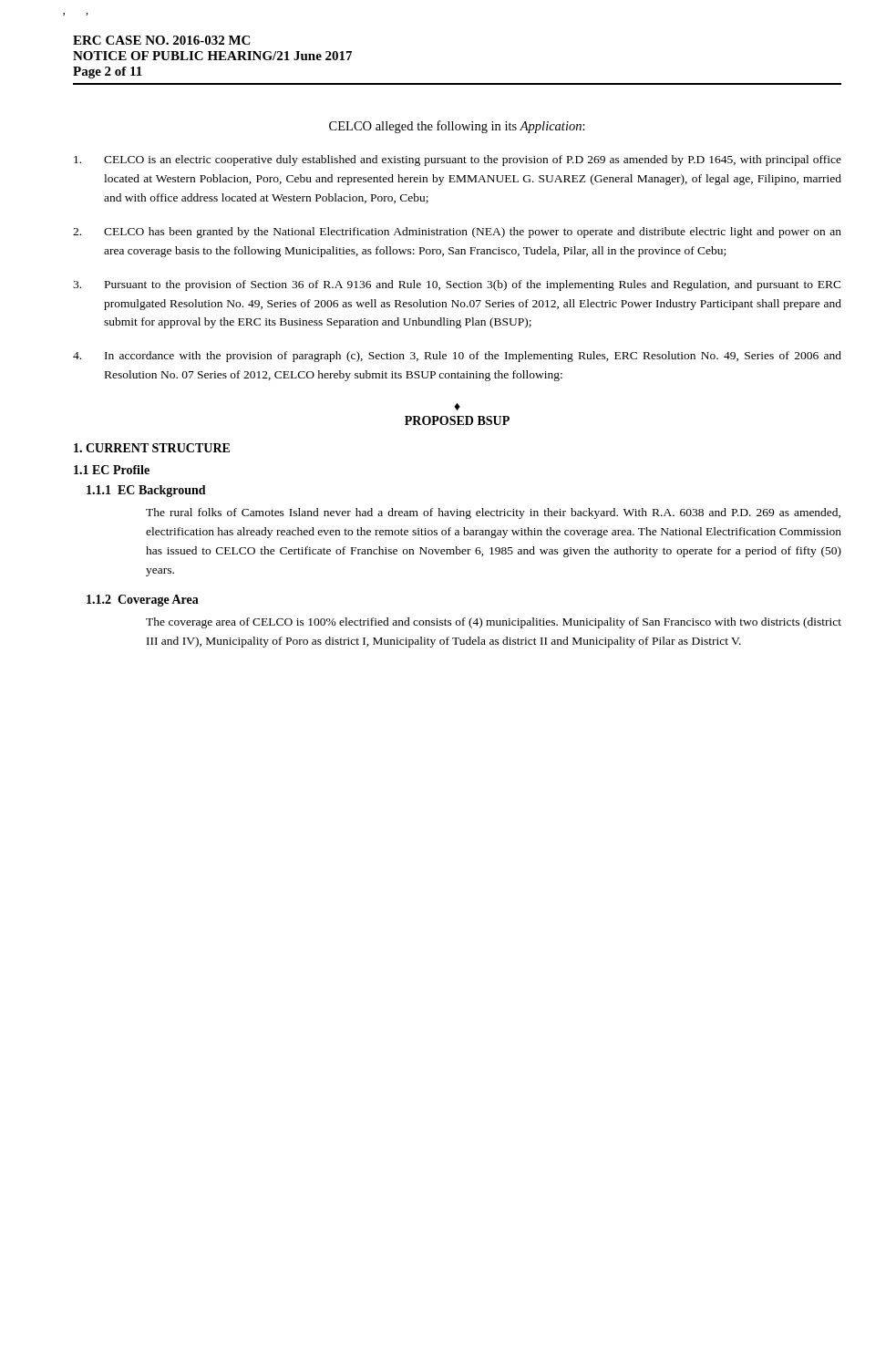Click on the text block containing "The rural folks of Camotes"
Screen dimensions: 1368x896
(x=494, y=541)
